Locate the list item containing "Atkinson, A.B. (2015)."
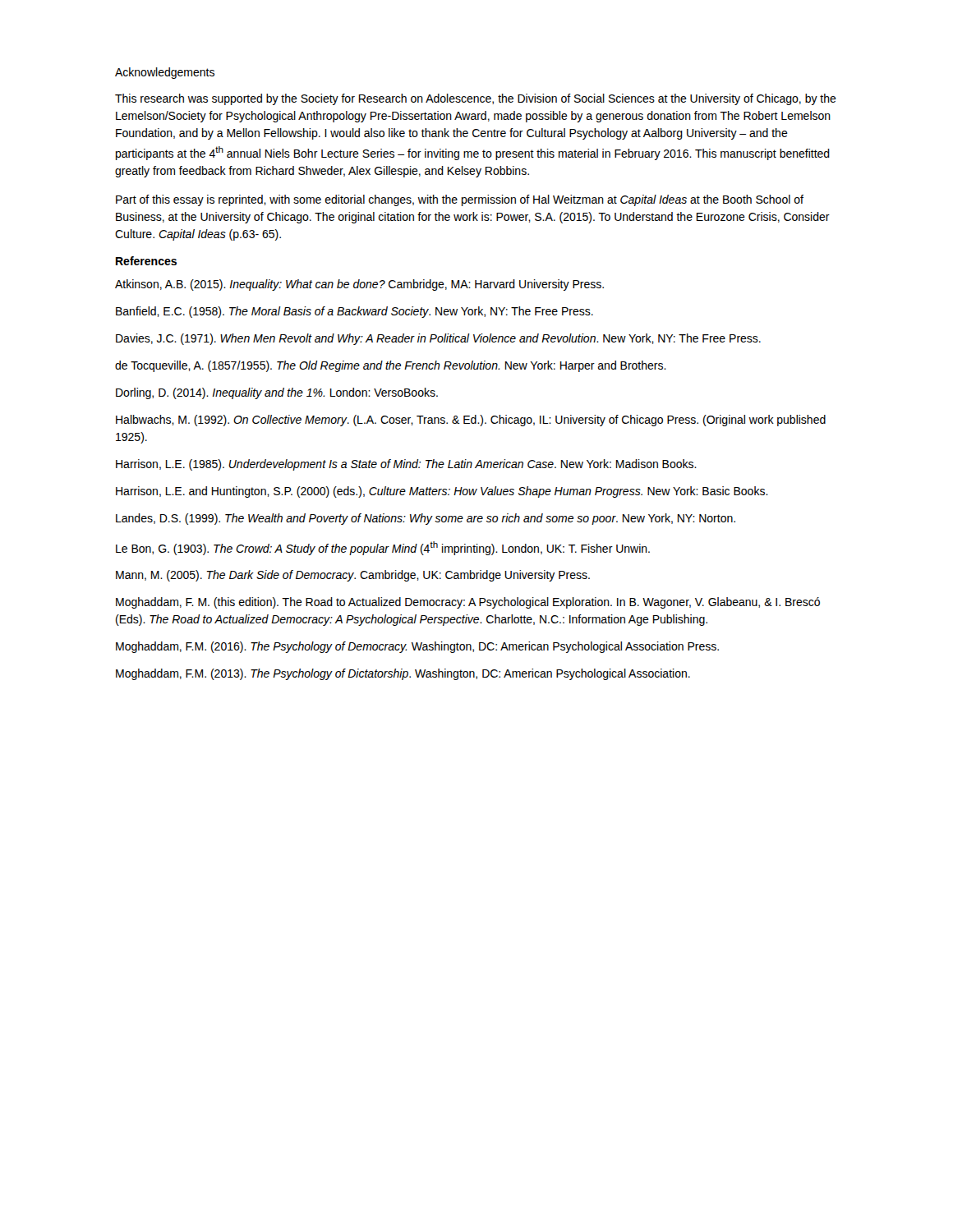Screen dimensions: 1232x953 (x=360, y=284)
